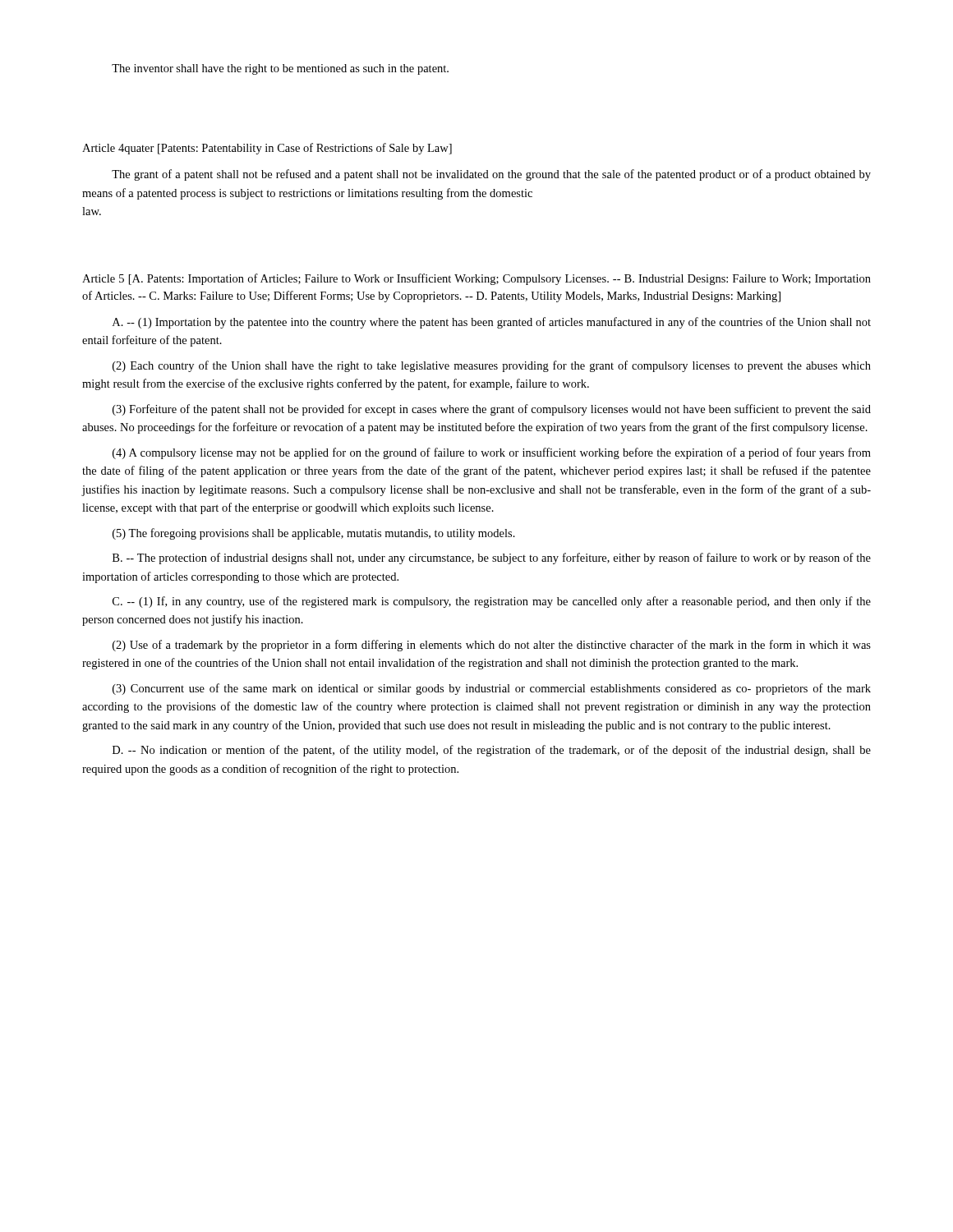The height and width of the screenshot is (1232, 953).
Task: Find the block on this page that starts "The inventor shall have the right to"
Action: (x=281, y=68)
